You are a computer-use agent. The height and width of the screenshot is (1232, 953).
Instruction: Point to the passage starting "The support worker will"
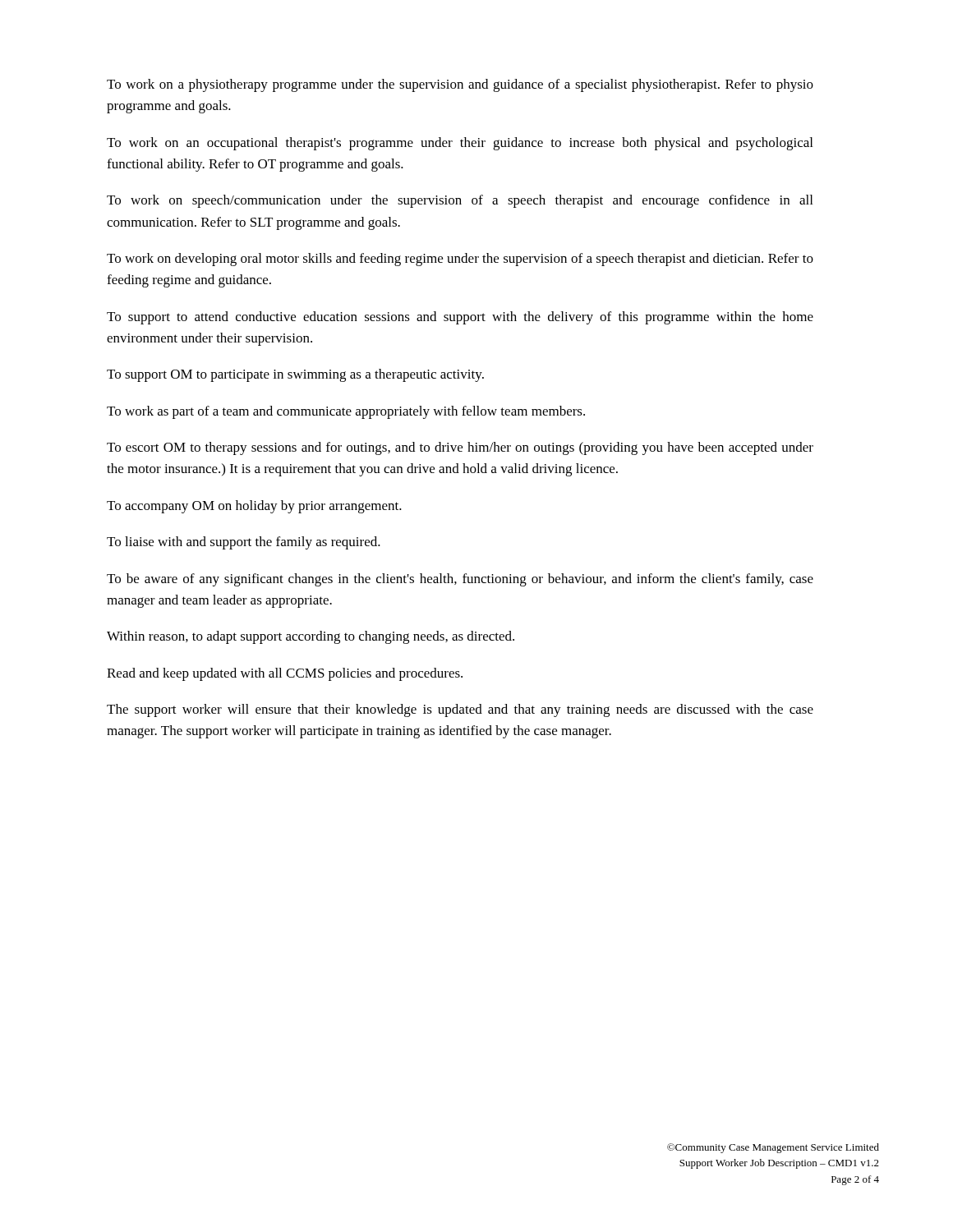[x=460, y=720]
